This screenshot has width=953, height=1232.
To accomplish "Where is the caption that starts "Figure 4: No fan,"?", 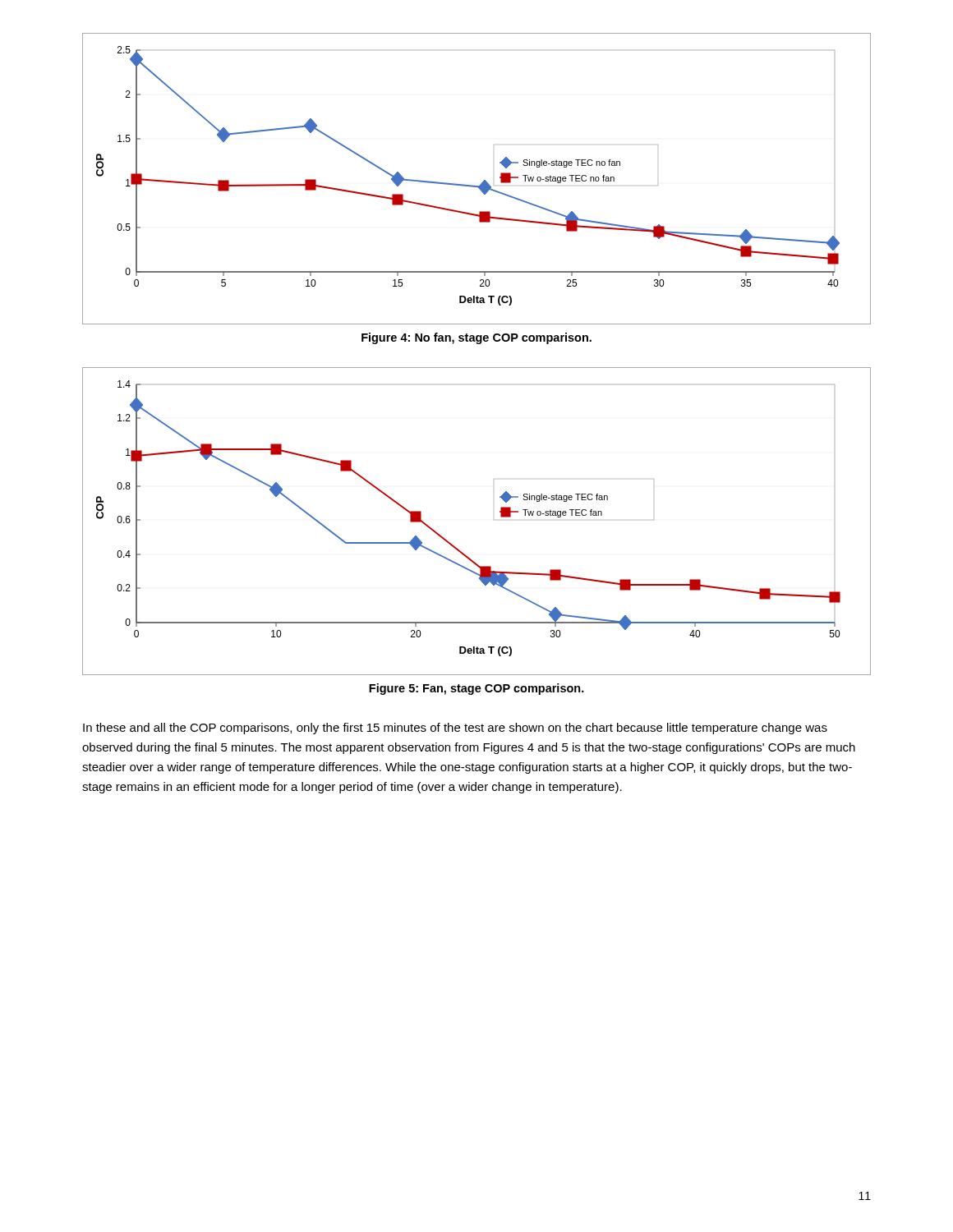I will (476, 338).
